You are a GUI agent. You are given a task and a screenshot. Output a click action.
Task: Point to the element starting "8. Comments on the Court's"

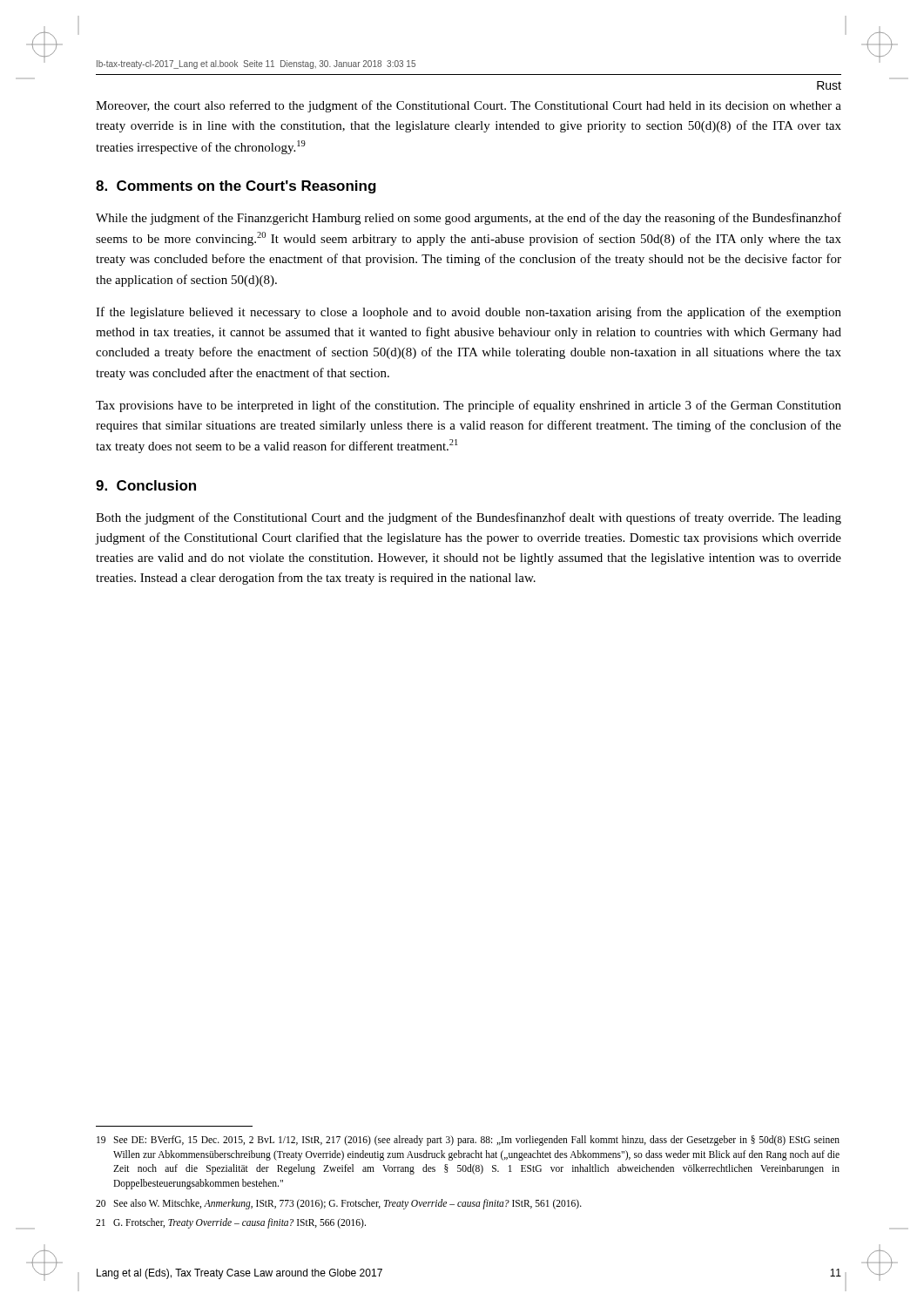pyautogui.click(x=236, y=187)
